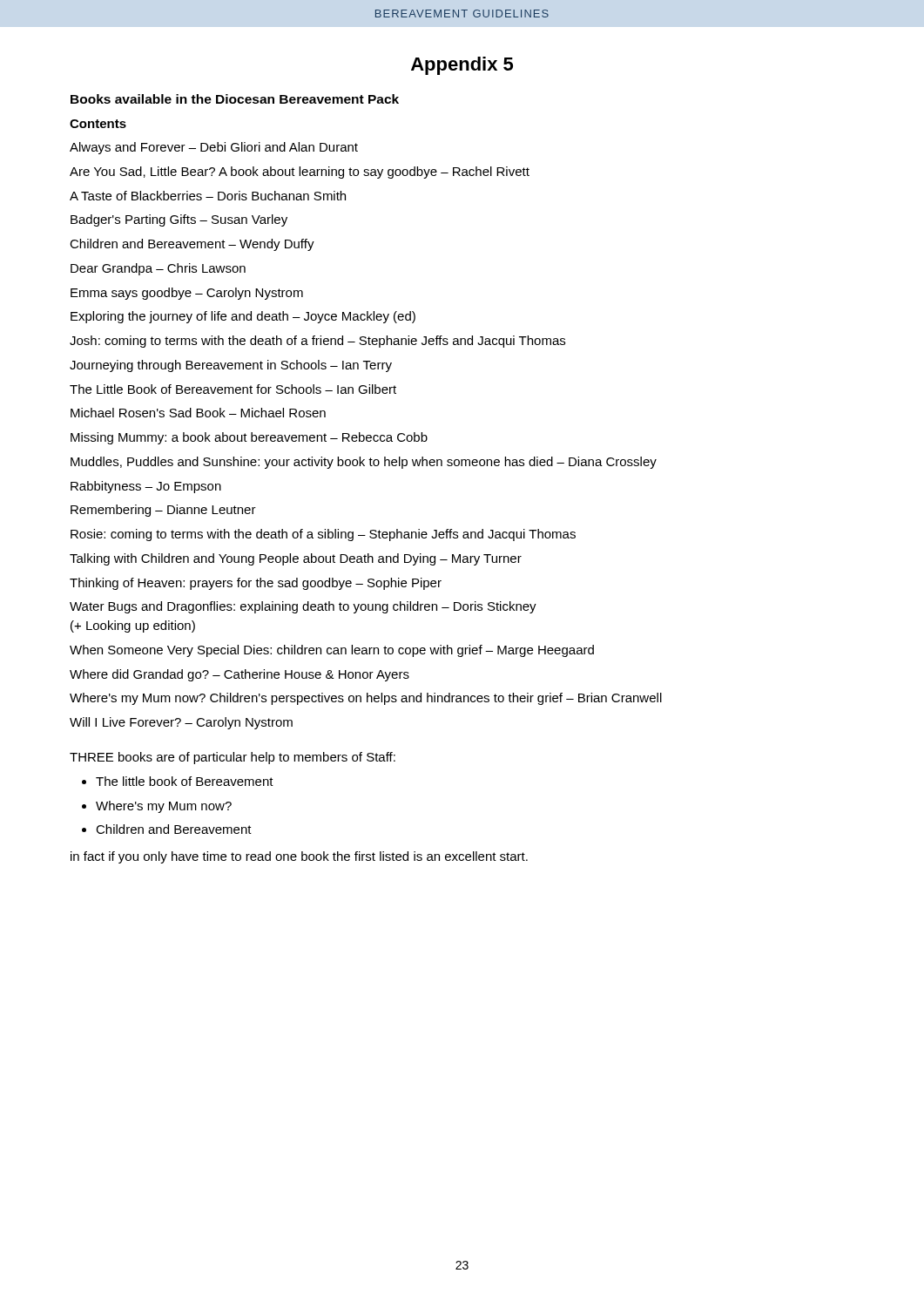Select the region starting "Josh: coming to"
Image resolution: width=924 pixels, height=1307 pixels.
[x=318, y=340]
